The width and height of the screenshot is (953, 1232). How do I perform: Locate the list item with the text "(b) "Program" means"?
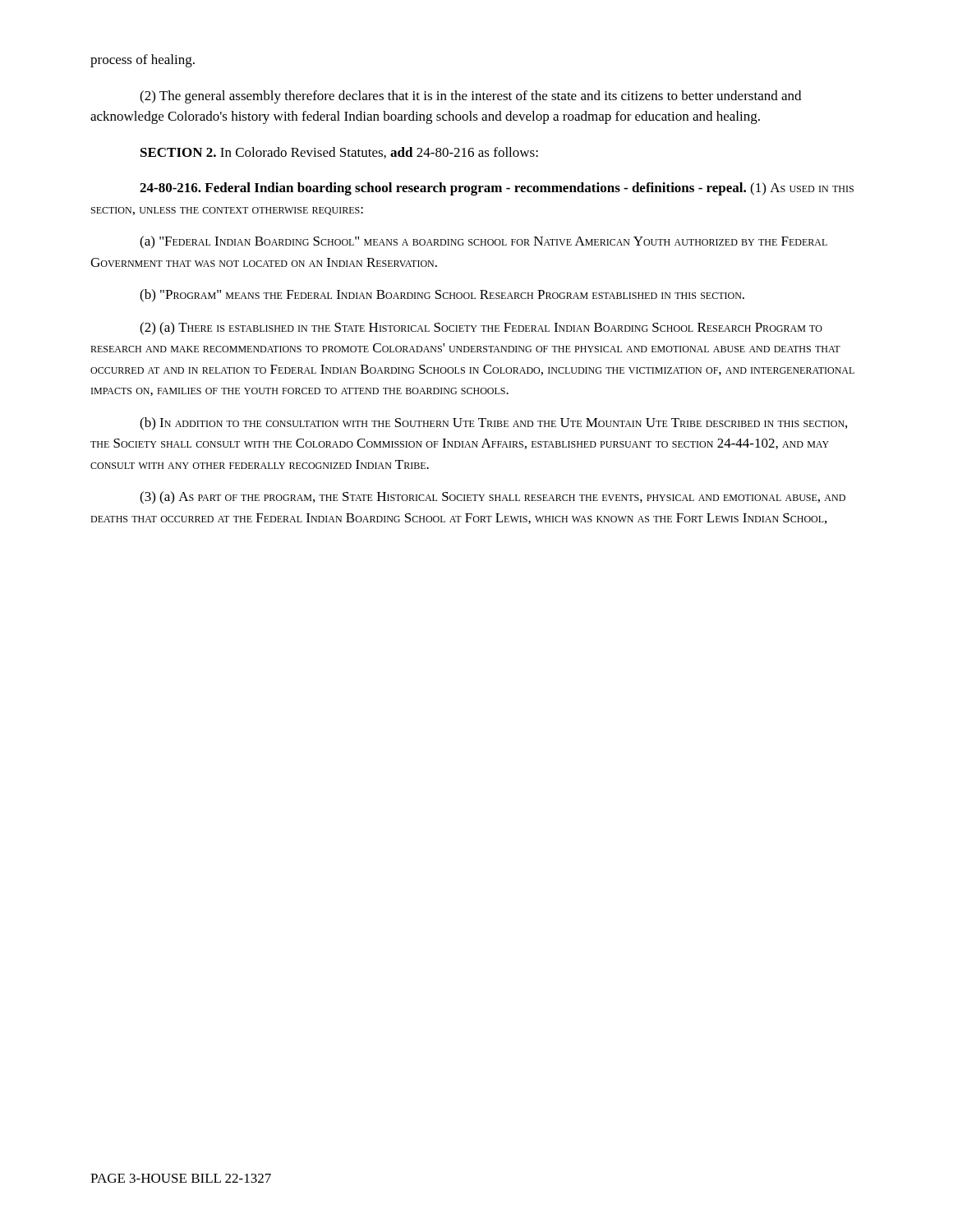pos(476,295)
